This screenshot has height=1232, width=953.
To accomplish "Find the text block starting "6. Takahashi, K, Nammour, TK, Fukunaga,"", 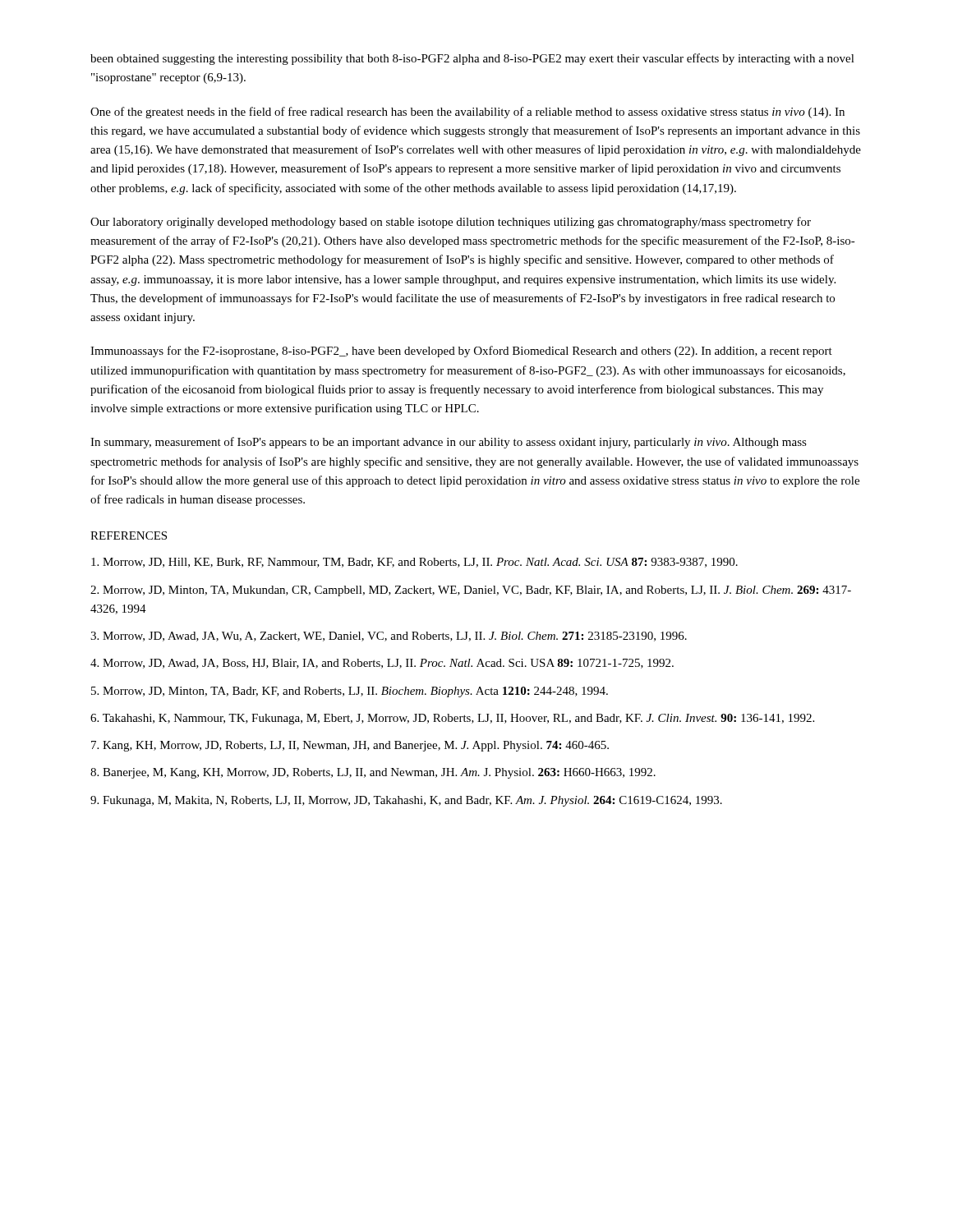I will coord(476,718).
